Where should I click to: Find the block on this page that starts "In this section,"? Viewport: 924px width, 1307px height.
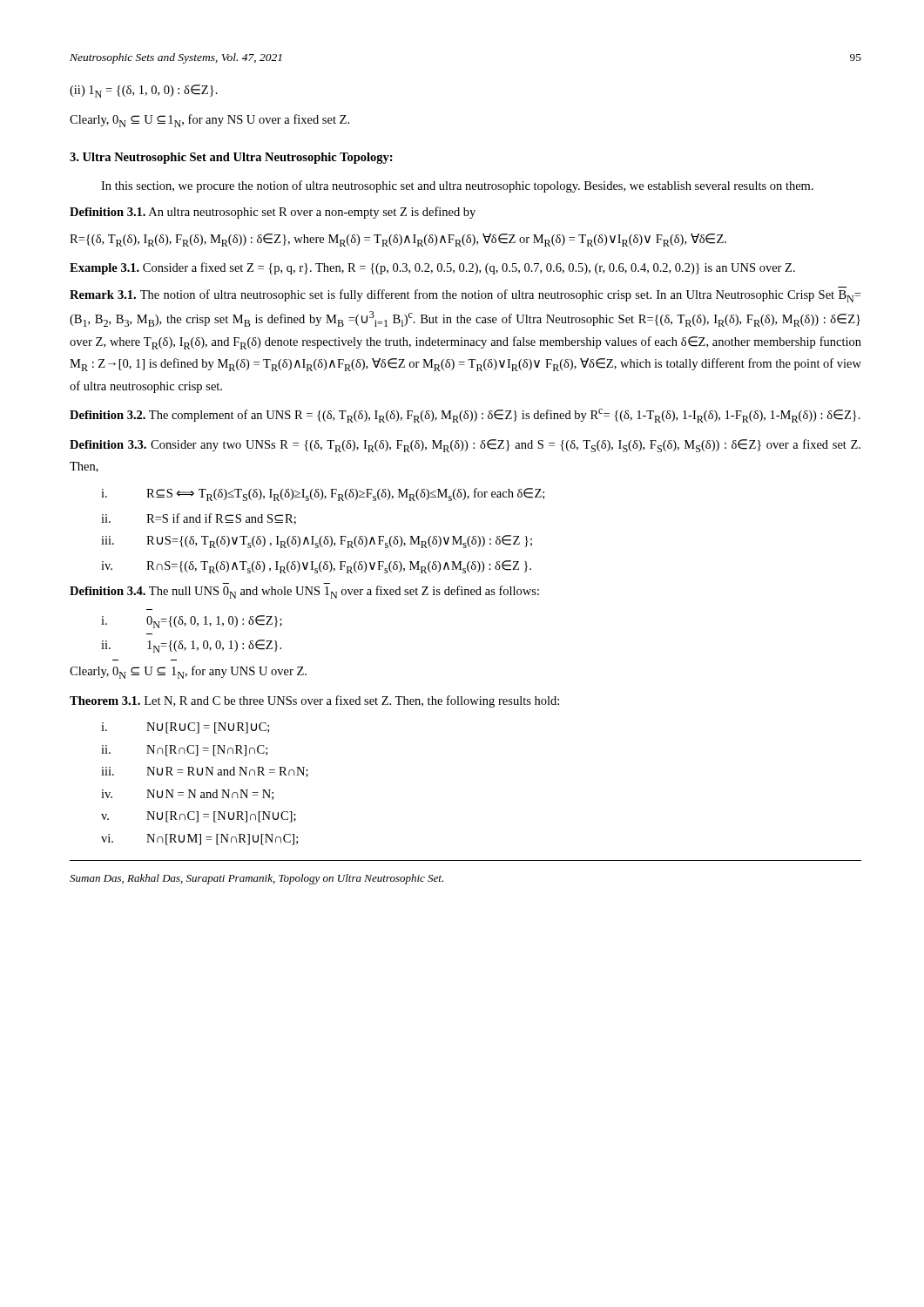465,186
